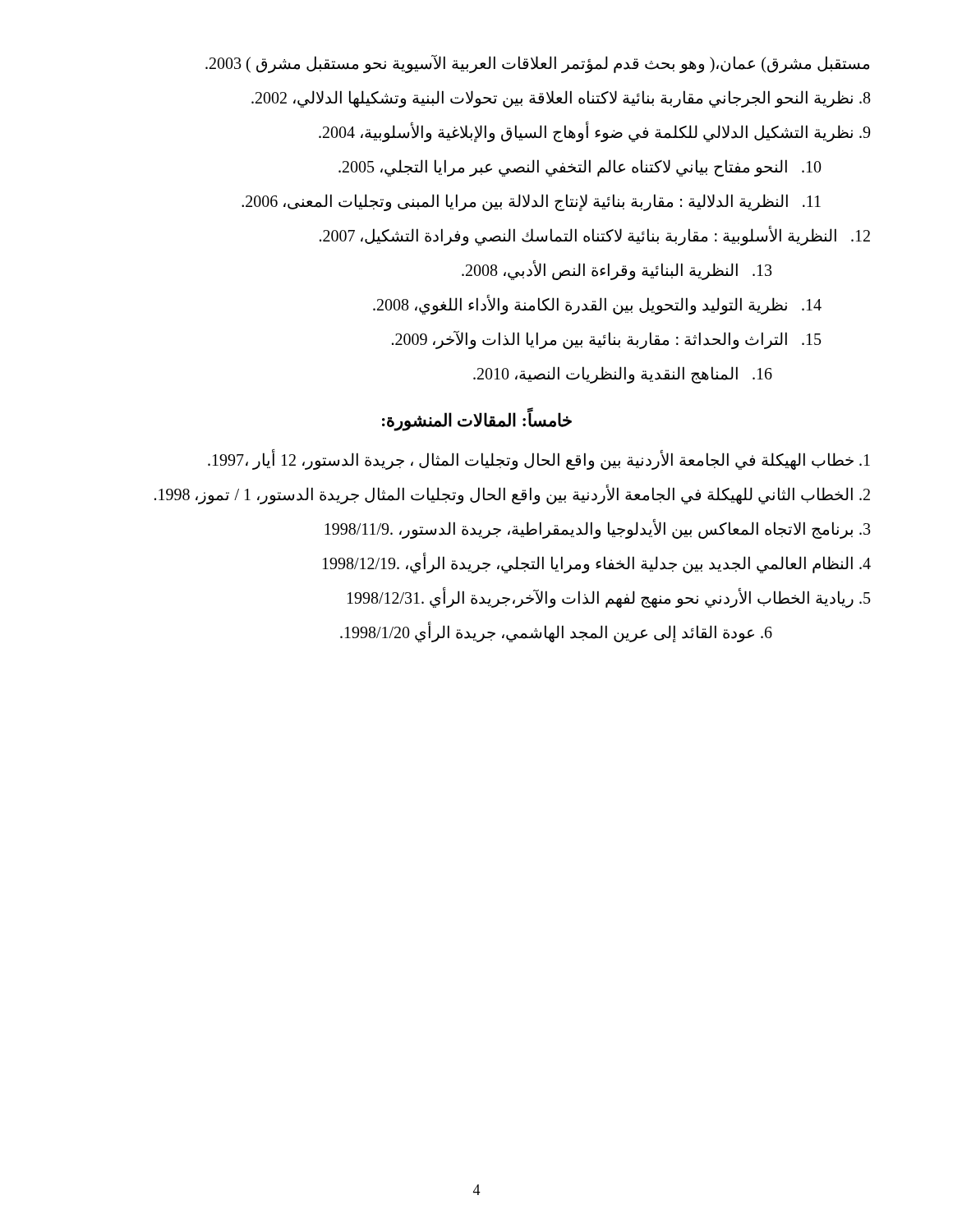This screenshot has height=1232, width=953.
Task: Find the list item with the text "13. النظرية البنائية وقراءة النص الأدبي،"
Action: [617, 270]
